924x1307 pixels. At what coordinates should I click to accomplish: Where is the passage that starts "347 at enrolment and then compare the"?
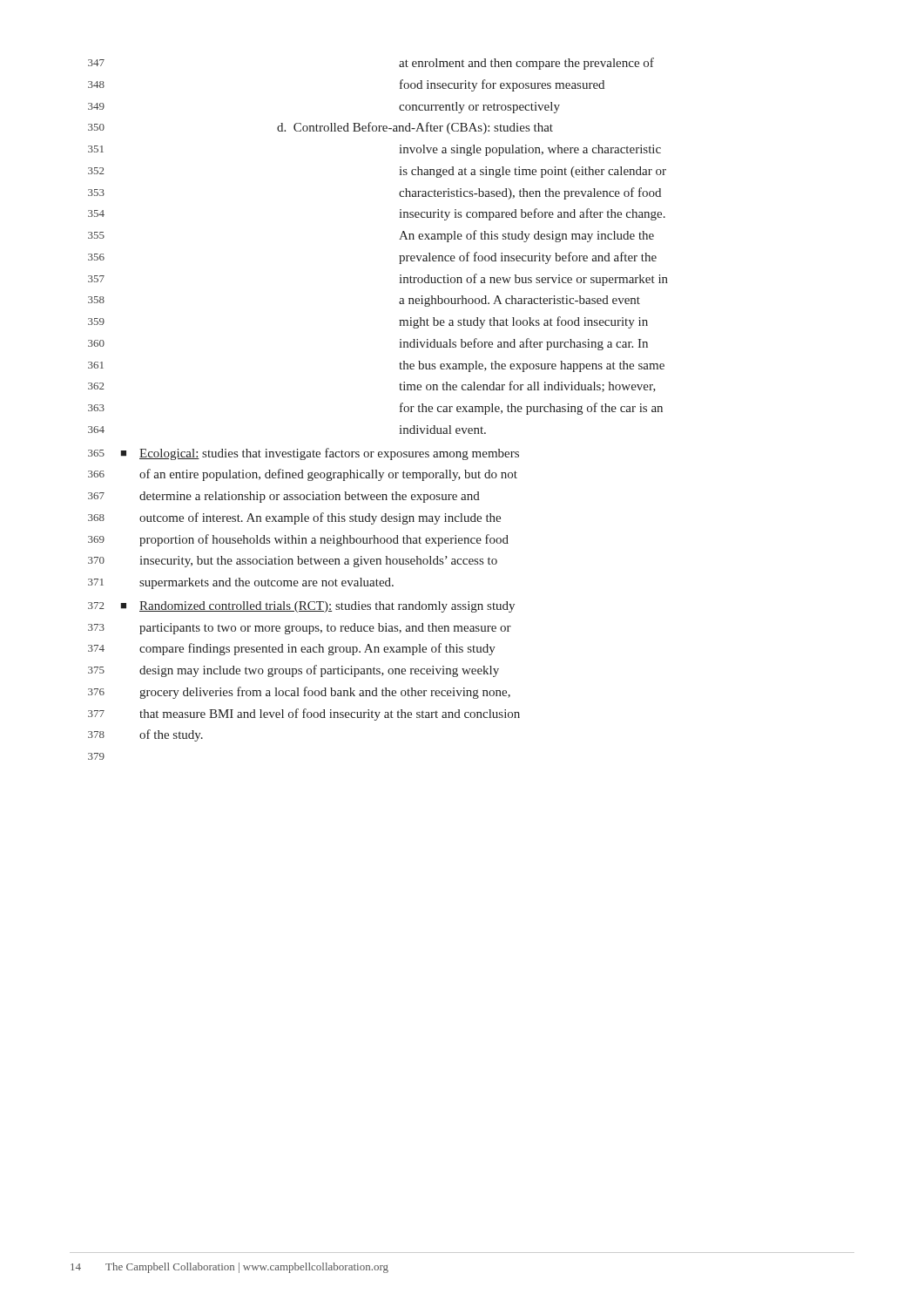(x=462, y=63)
